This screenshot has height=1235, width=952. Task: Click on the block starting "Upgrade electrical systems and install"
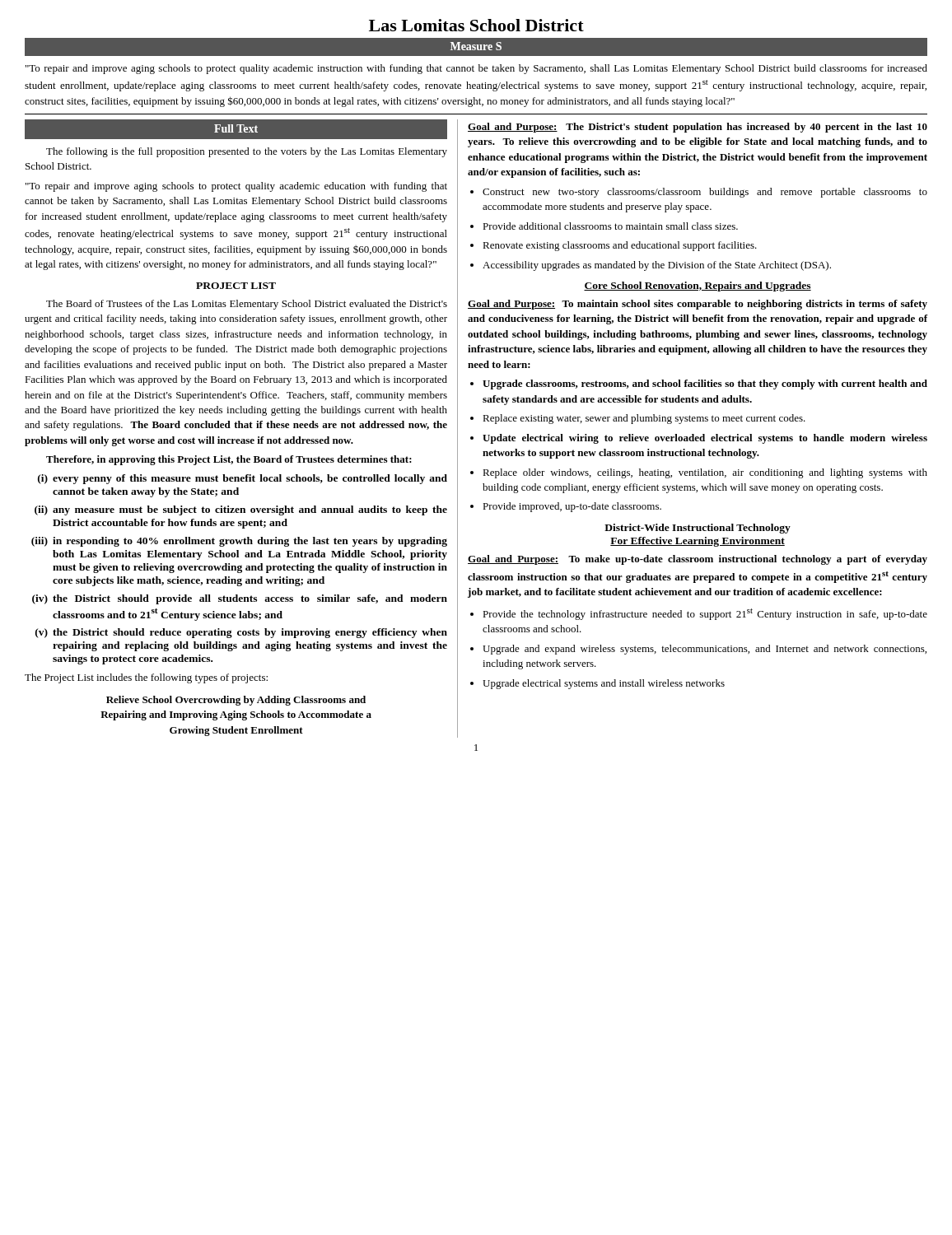[x=604, y=683]
